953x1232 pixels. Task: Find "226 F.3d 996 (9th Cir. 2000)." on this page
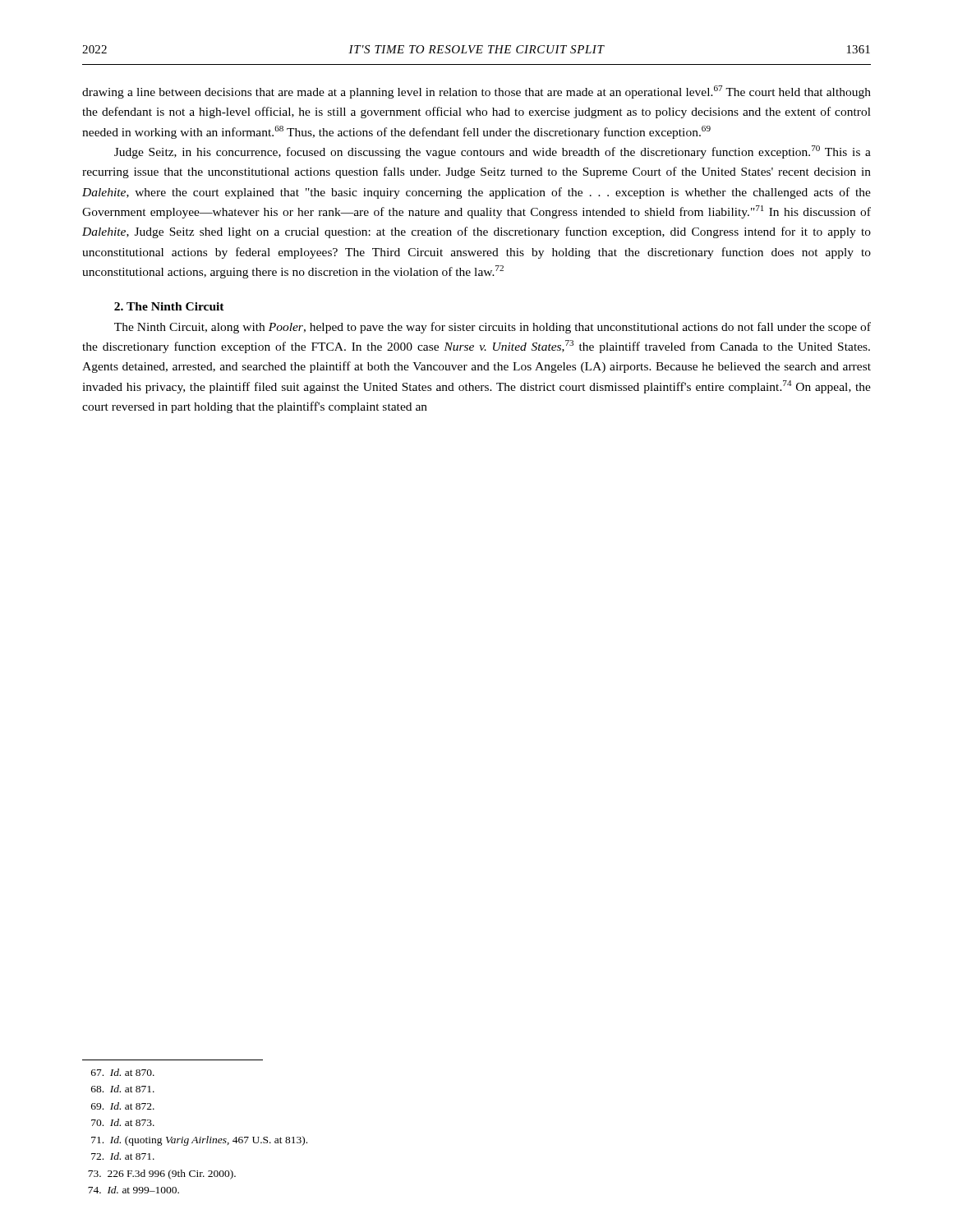162,1175
